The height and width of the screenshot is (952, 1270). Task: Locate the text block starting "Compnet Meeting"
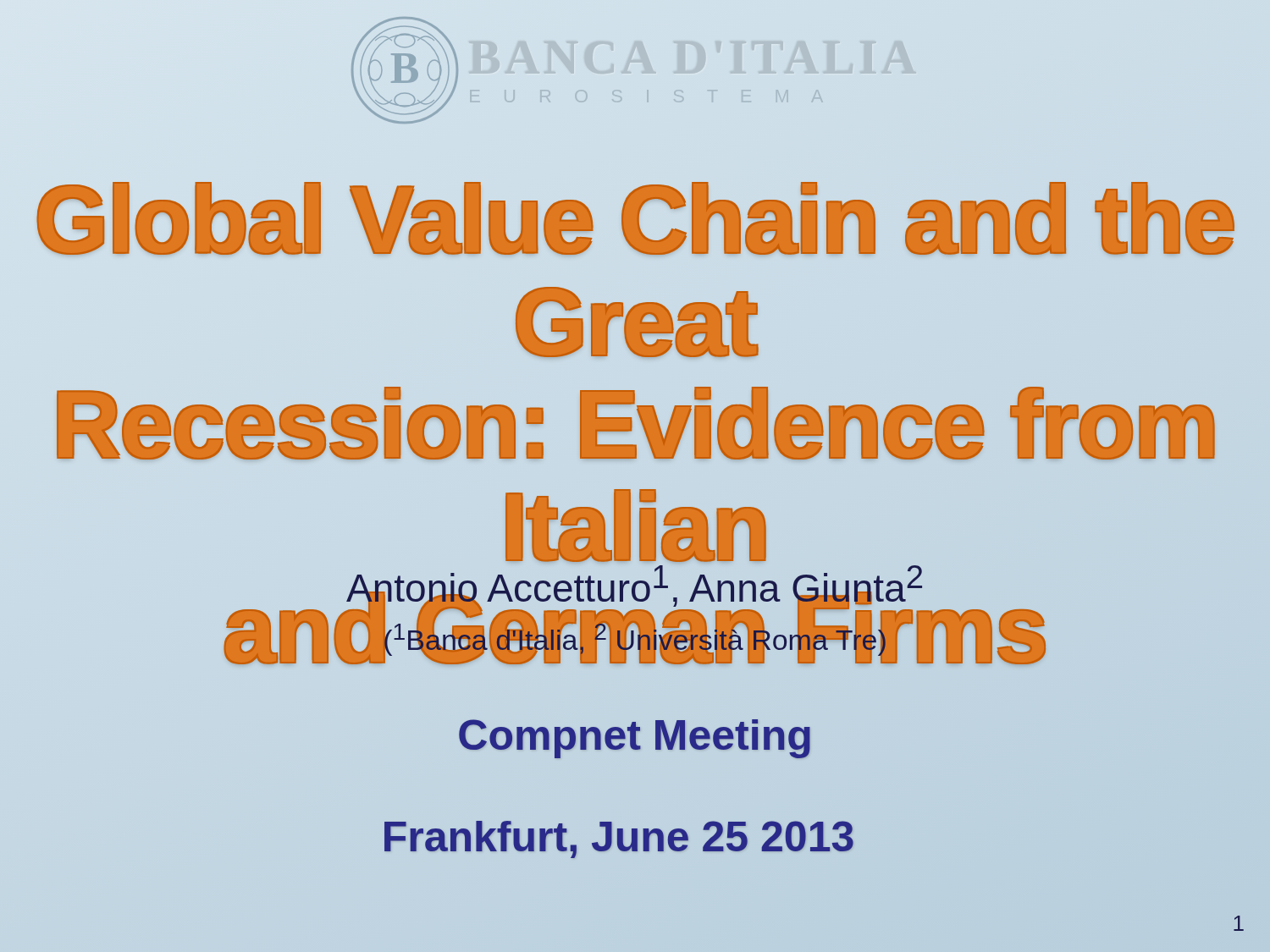pyautogui.click(x=635, y=735)
